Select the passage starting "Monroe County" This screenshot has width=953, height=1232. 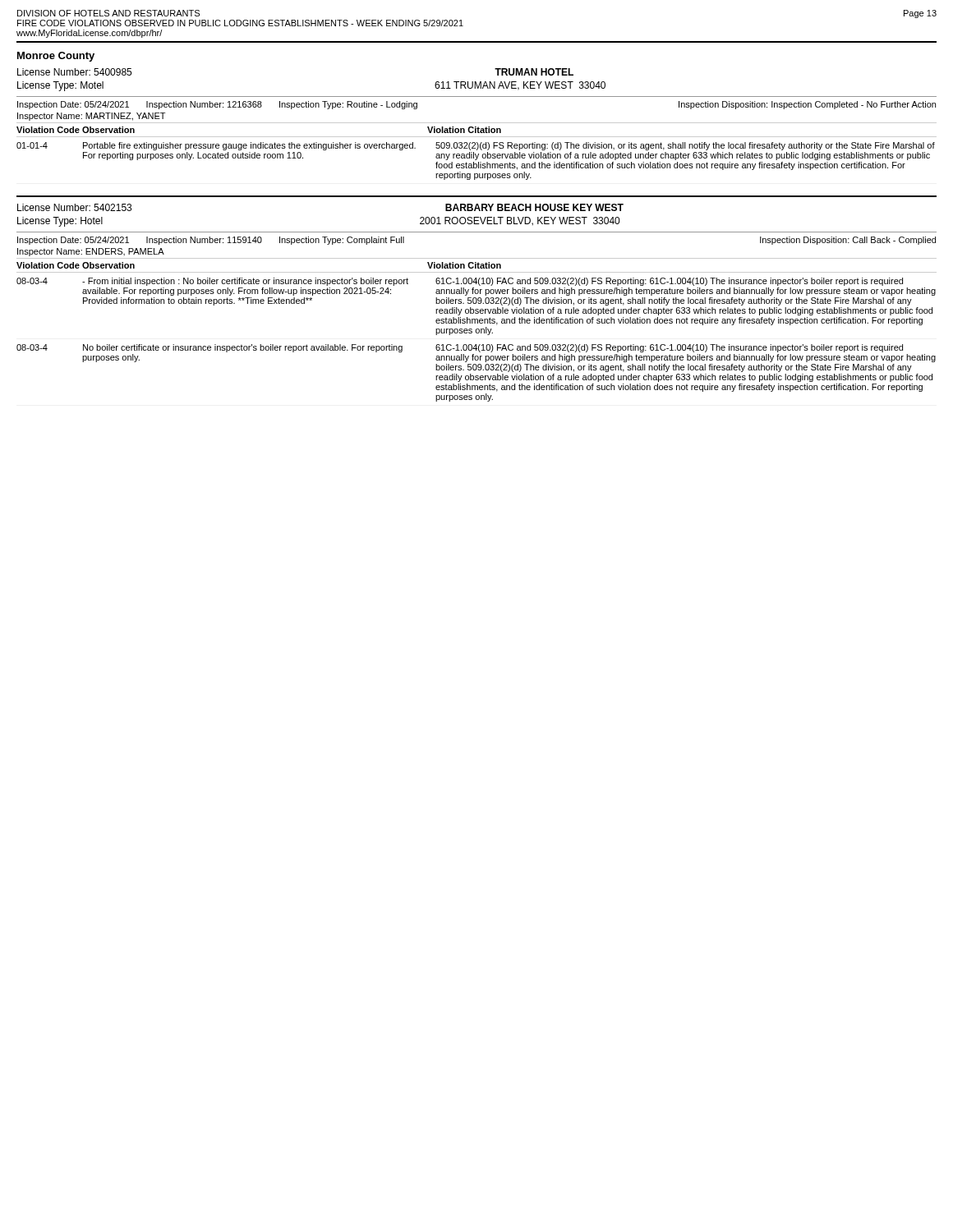[x=56, y=55]
